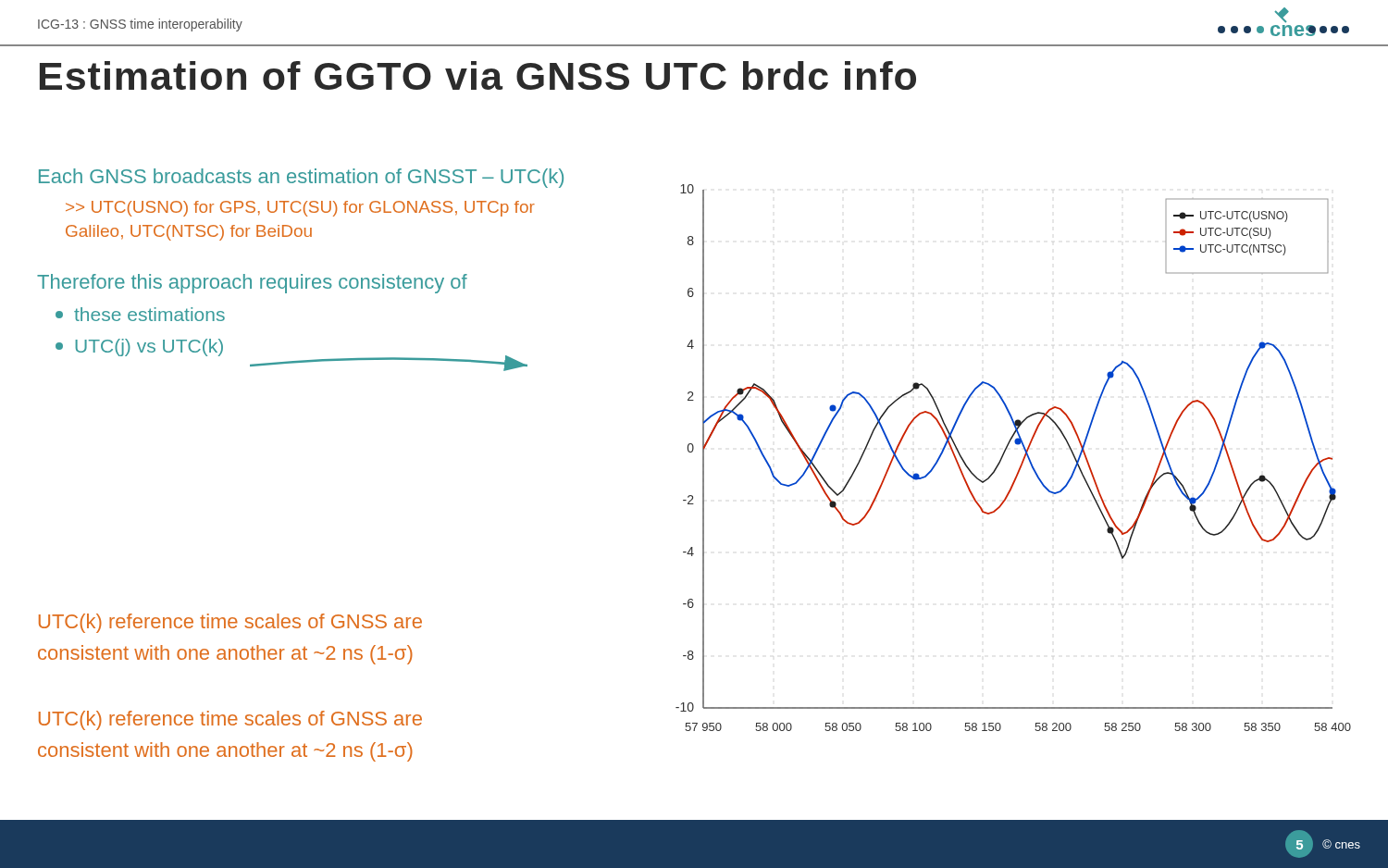Navigate to the text block starting "Therefore this approach requires"

click(252, 282)
